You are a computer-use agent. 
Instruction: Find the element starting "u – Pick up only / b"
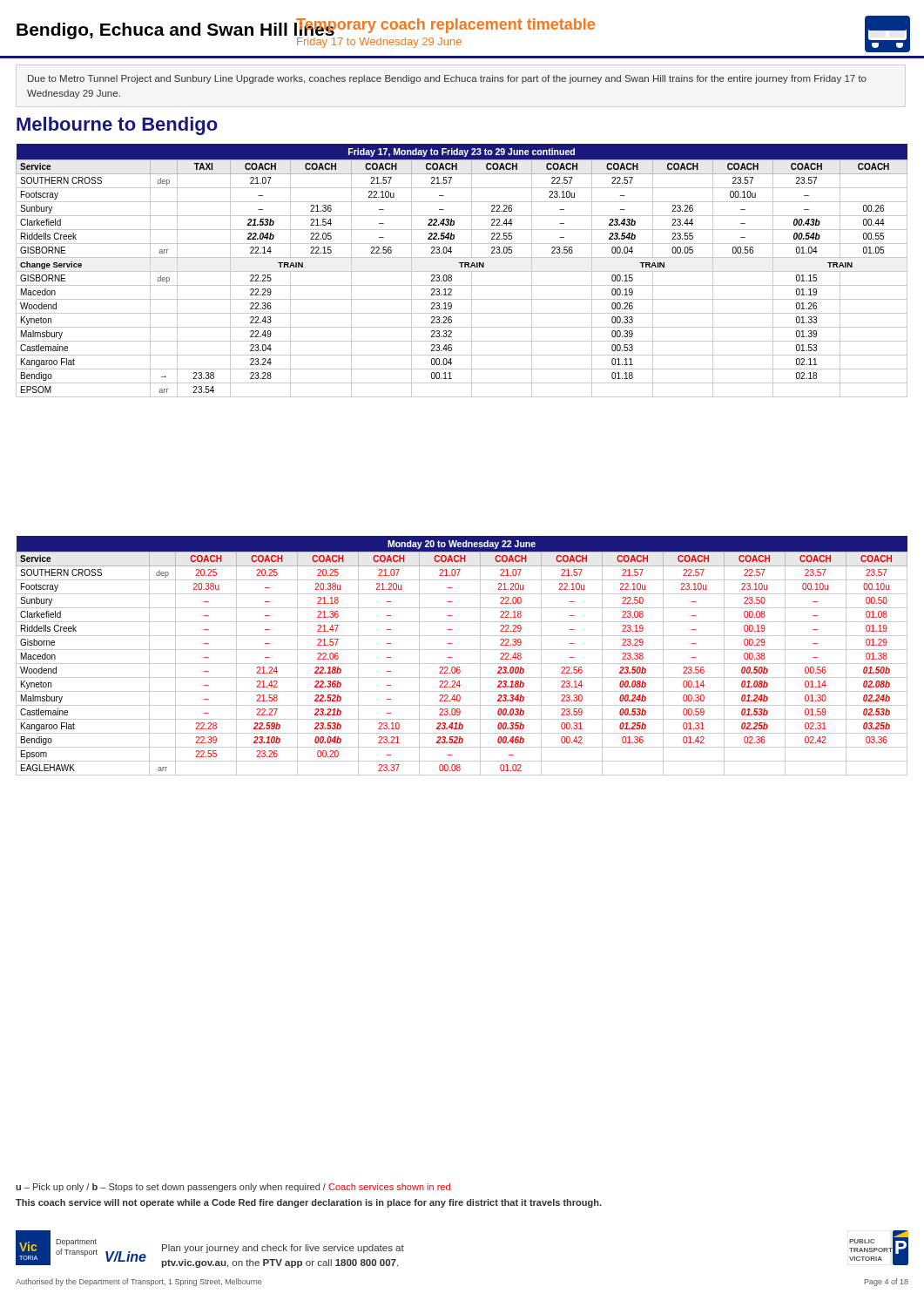point(309,1195)
